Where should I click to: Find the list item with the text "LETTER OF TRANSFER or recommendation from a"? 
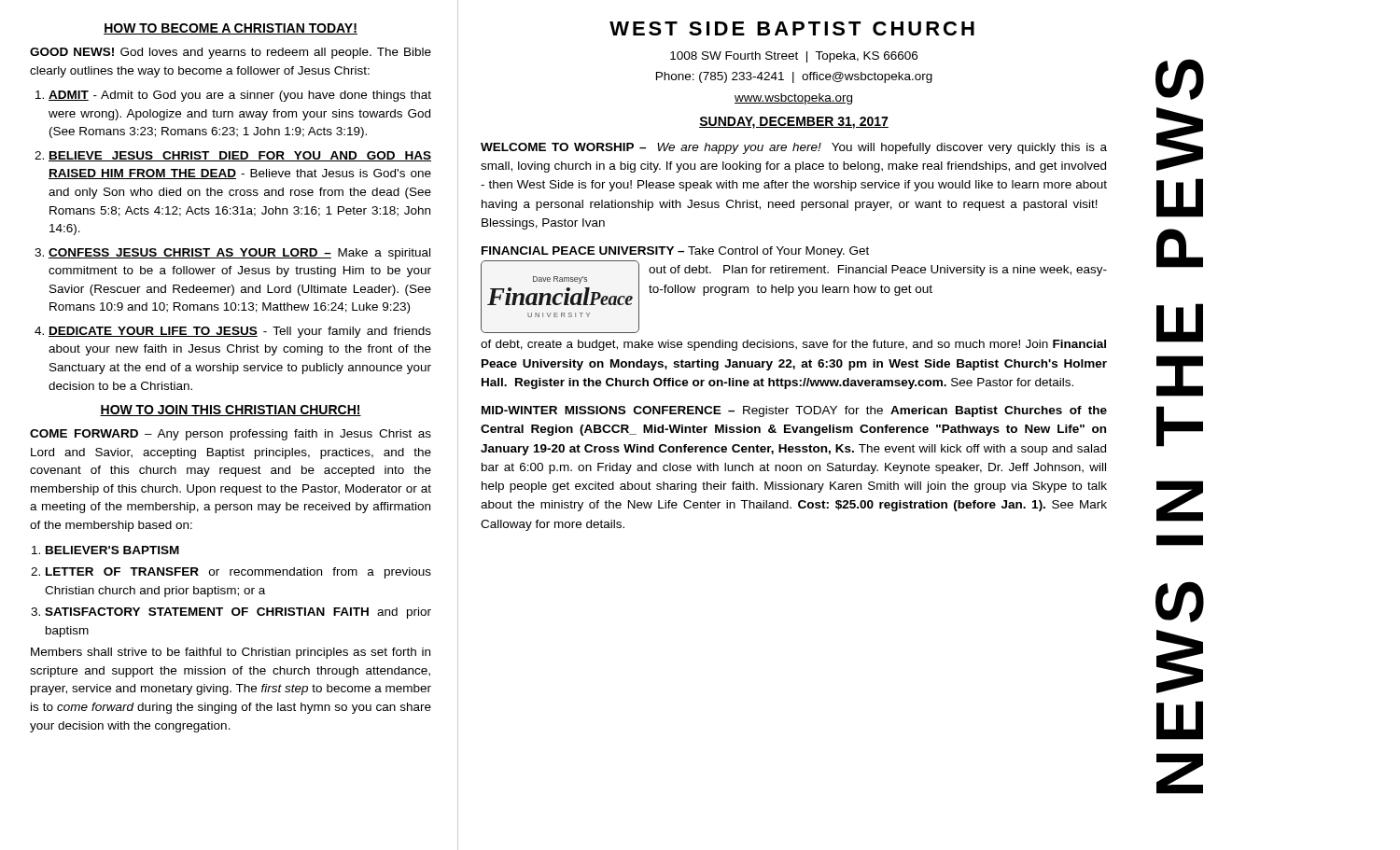238,581
